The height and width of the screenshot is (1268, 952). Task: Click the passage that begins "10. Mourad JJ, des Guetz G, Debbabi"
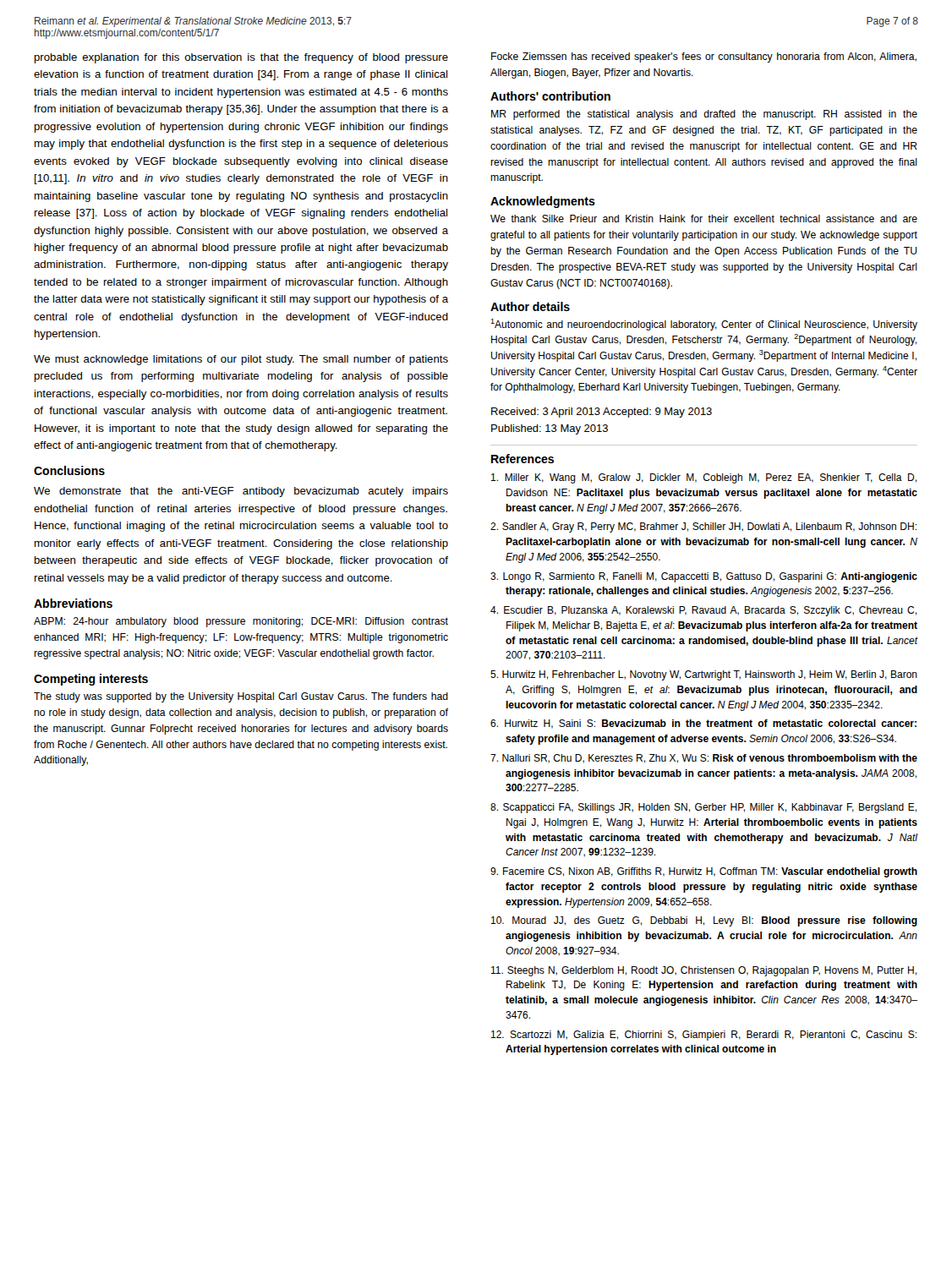(704, 936)
